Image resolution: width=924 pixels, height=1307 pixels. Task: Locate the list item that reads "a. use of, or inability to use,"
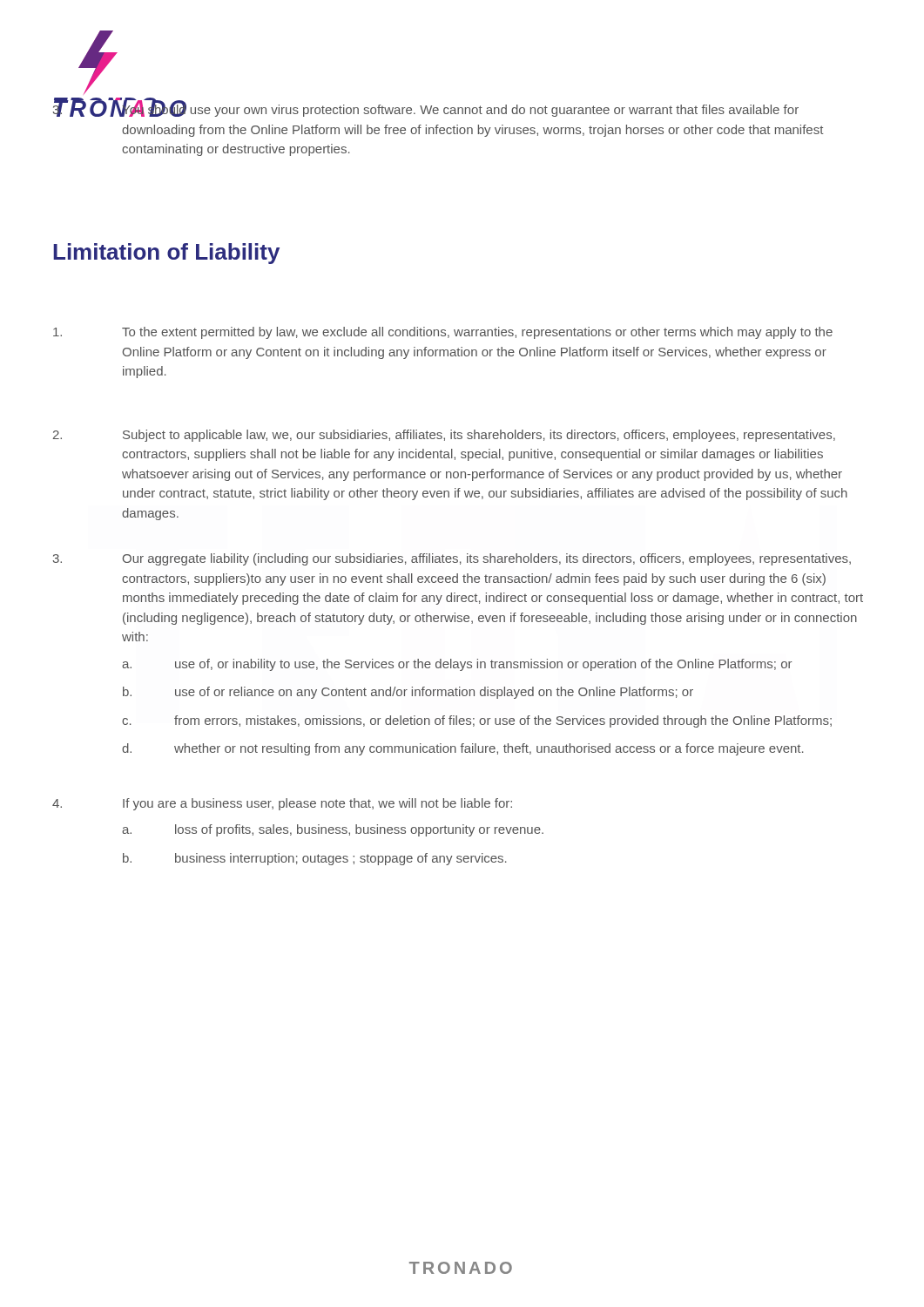click(497, 664)
